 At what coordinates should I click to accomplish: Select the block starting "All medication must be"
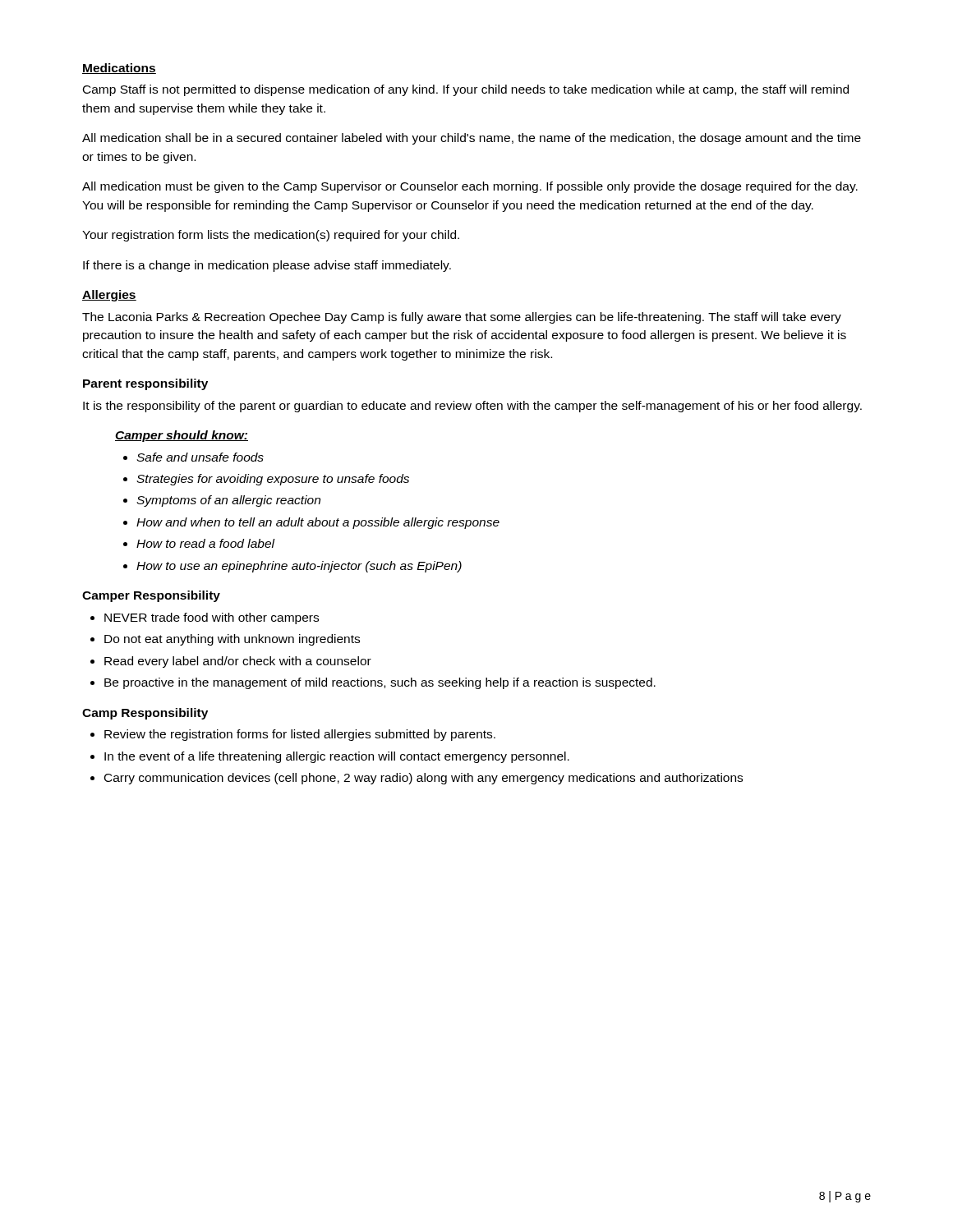click(x=476, y=196)
